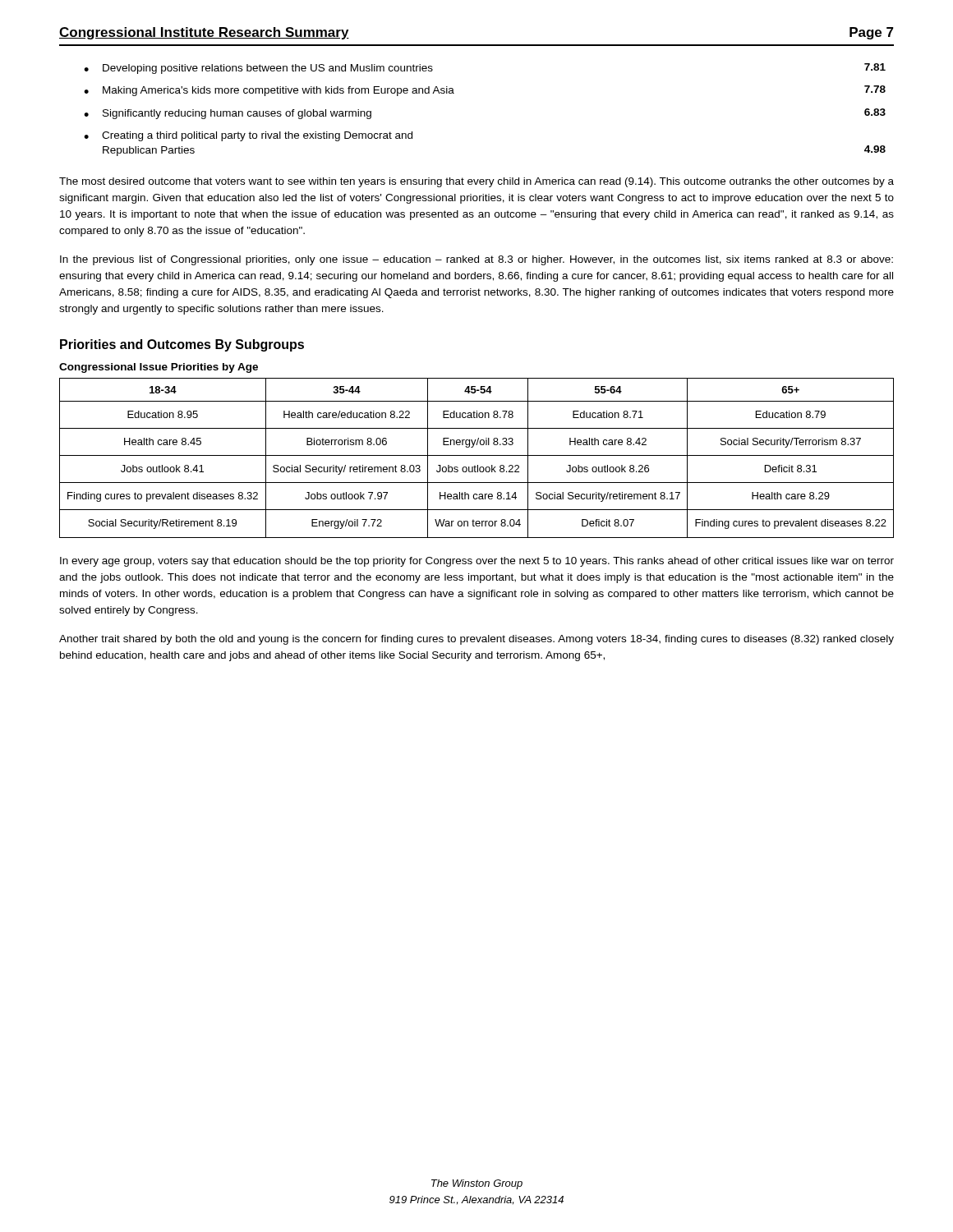Image resolution: width=953 pixels, height=1232 pixels.
Task: Select the text block with the text "The most desired outcome that voters"
Action: (476, 206)
